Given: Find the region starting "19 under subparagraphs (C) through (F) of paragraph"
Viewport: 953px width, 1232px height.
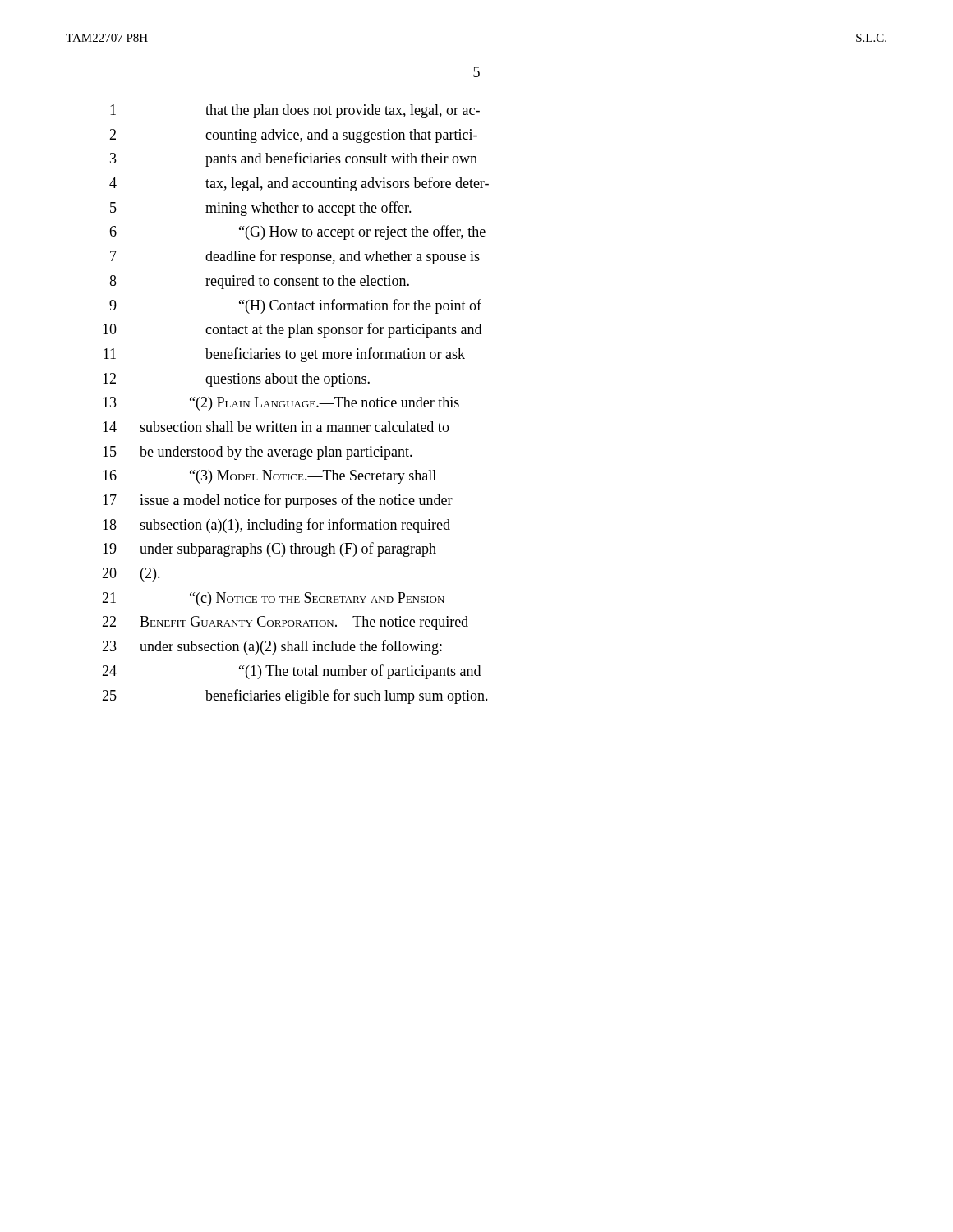Looking at the screenshot, I should coord(269,549).
